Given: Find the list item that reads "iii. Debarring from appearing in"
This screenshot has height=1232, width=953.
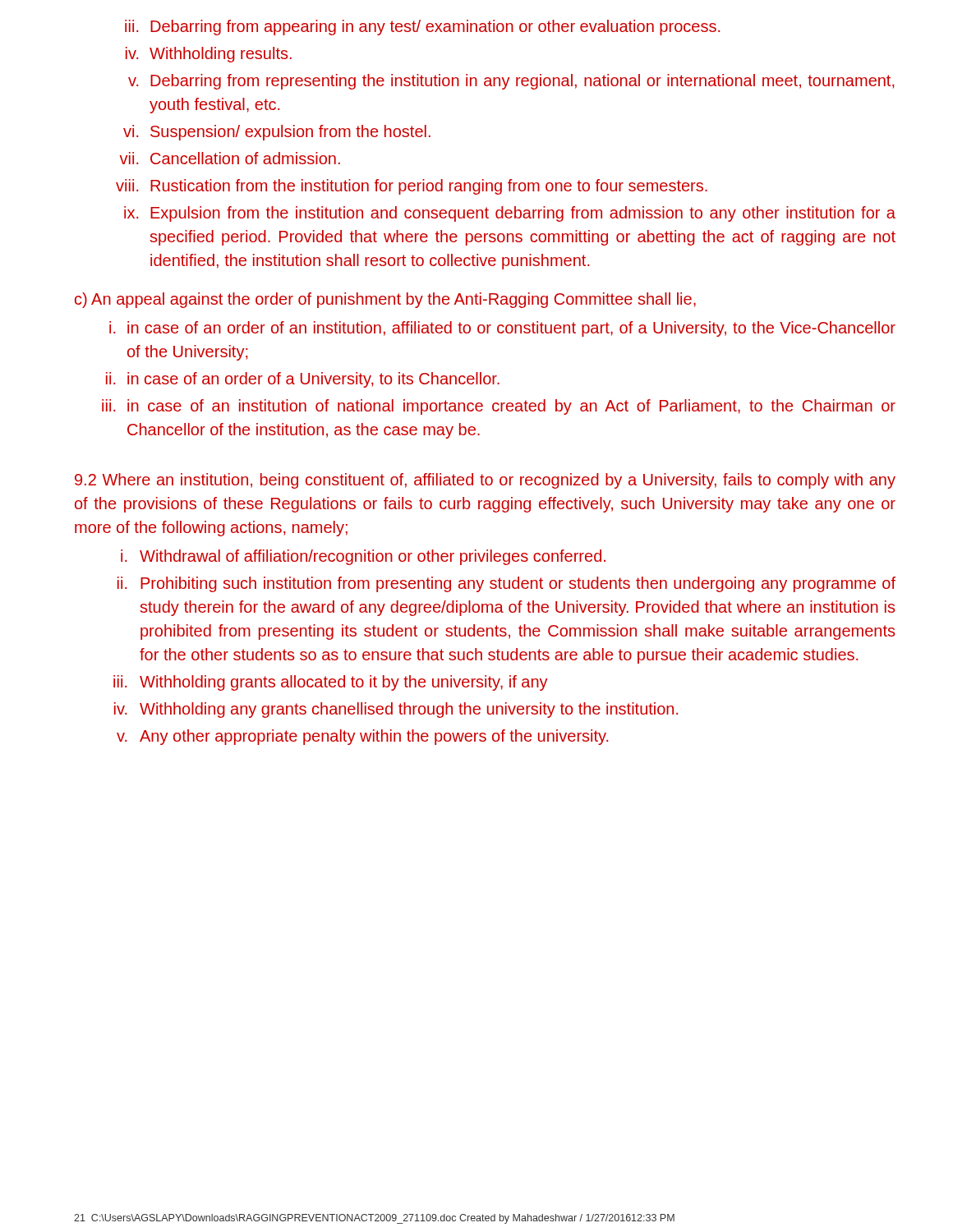Looking at the screenshot, I should 485,27.
